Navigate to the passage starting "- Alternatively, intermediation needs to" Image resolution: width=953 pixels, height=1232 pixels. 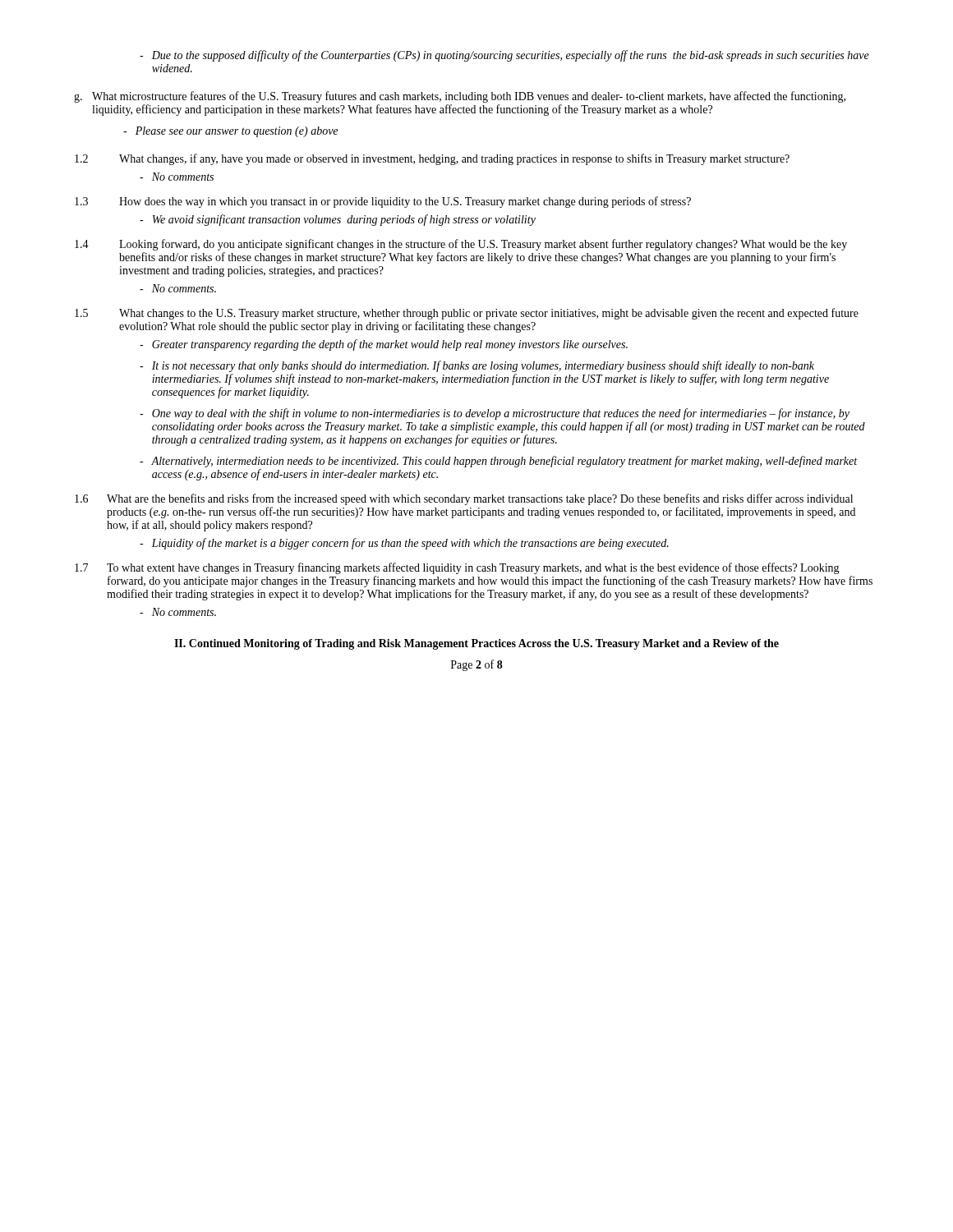coord(509,468)
